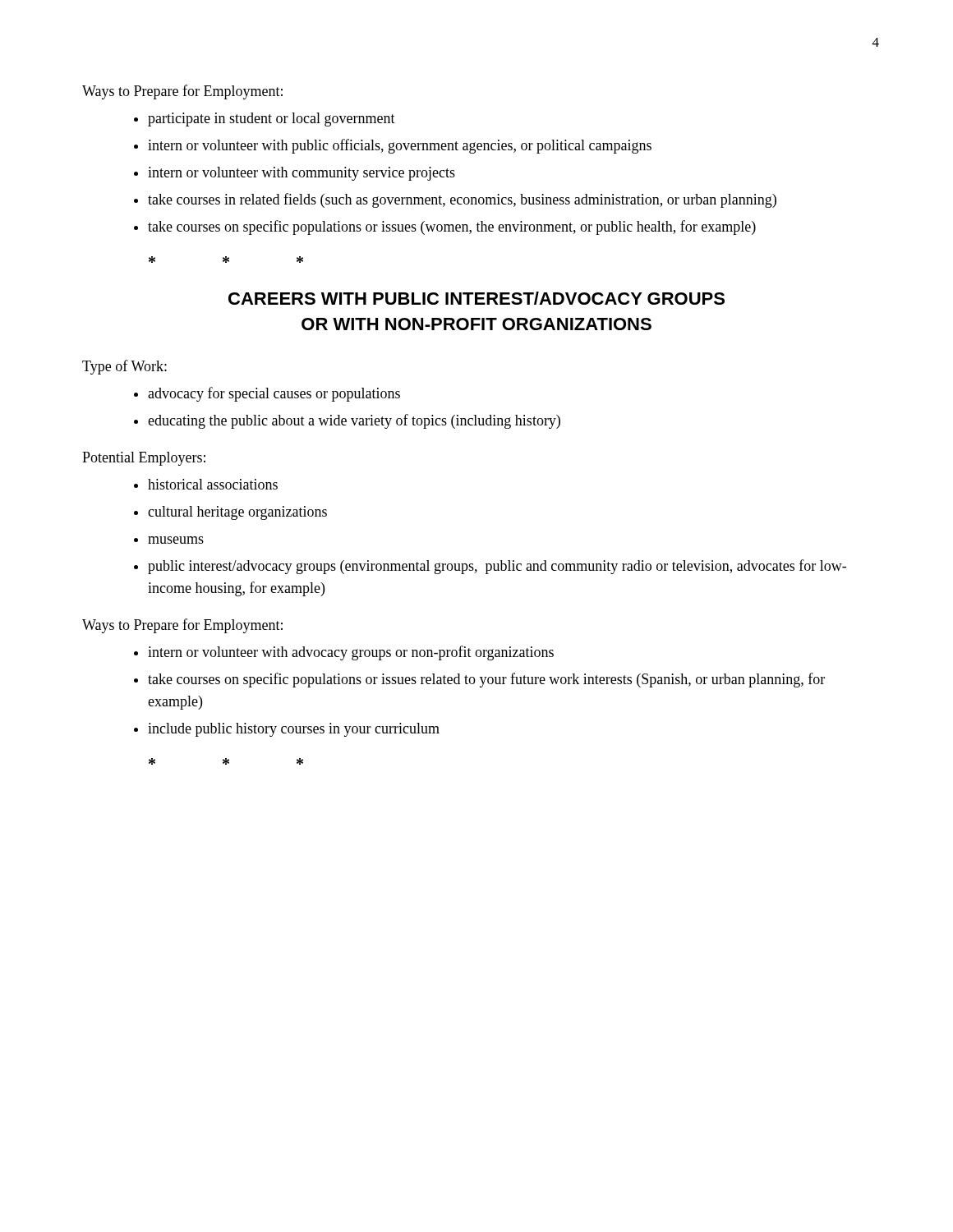Locate the text block starting "advocacy for special causes or populations"

[274, 393]
